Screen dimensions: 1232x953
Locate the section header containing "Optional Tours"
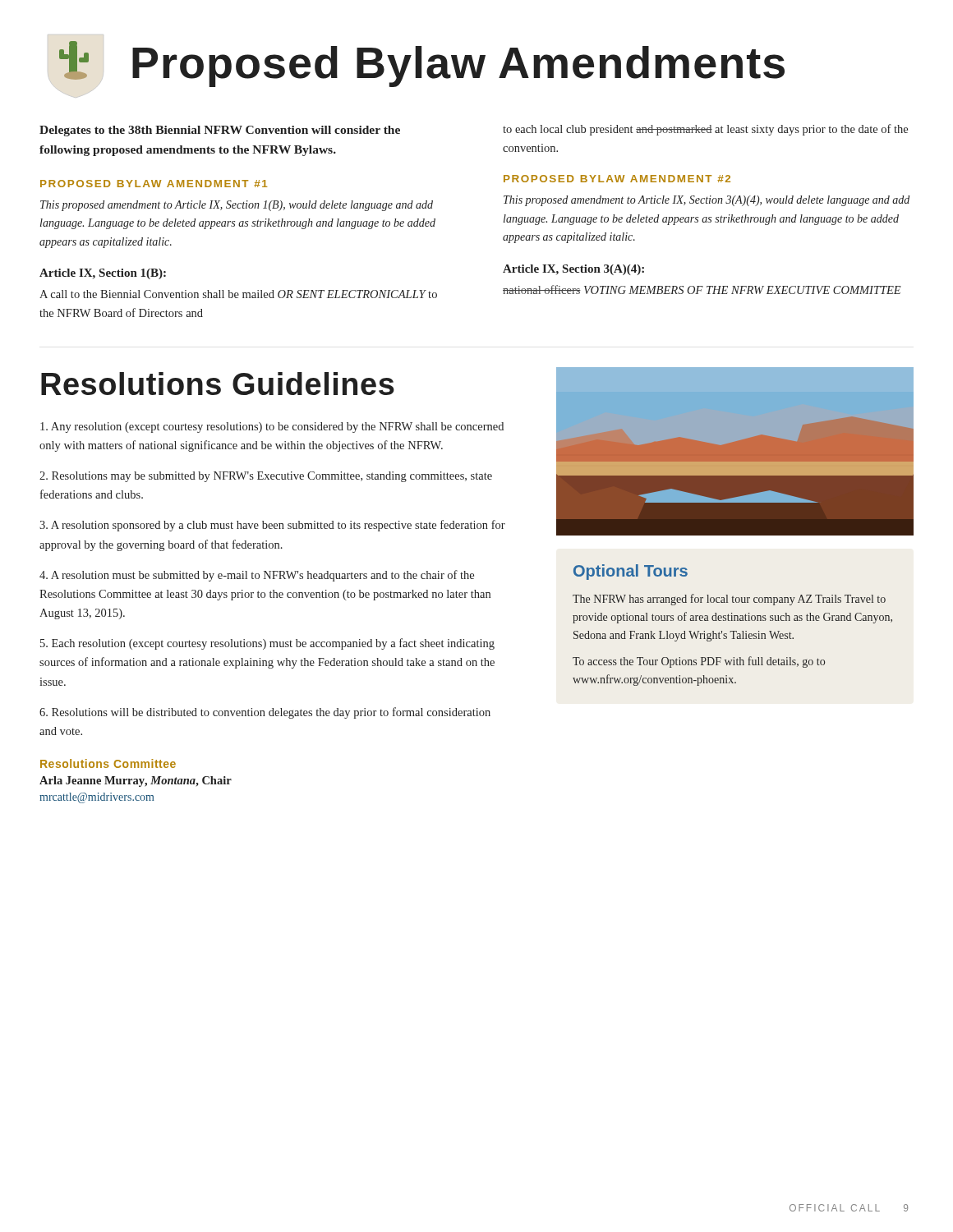630,570
